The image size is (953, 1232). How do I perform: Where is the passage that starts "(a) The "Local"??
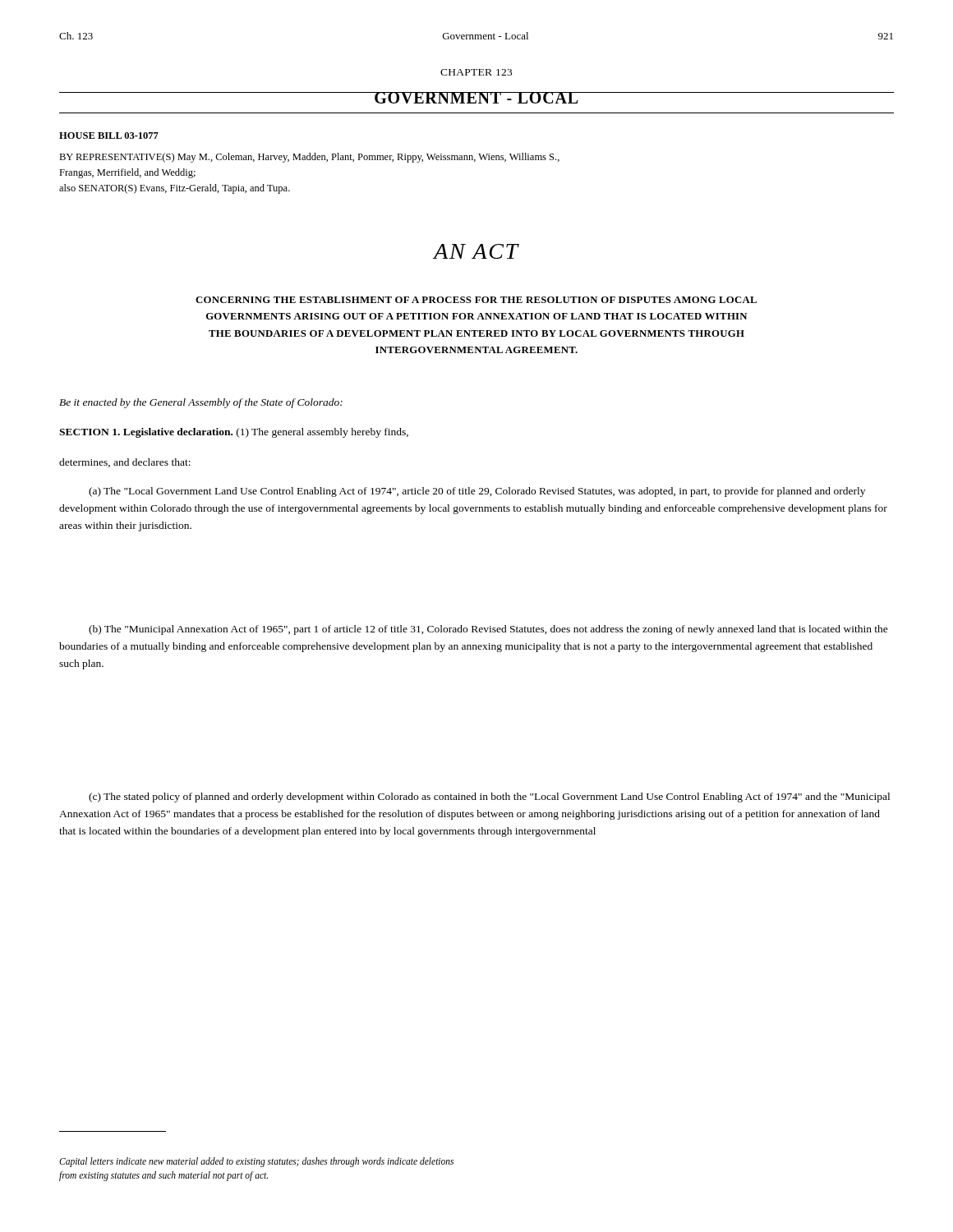tap(473, 508)
